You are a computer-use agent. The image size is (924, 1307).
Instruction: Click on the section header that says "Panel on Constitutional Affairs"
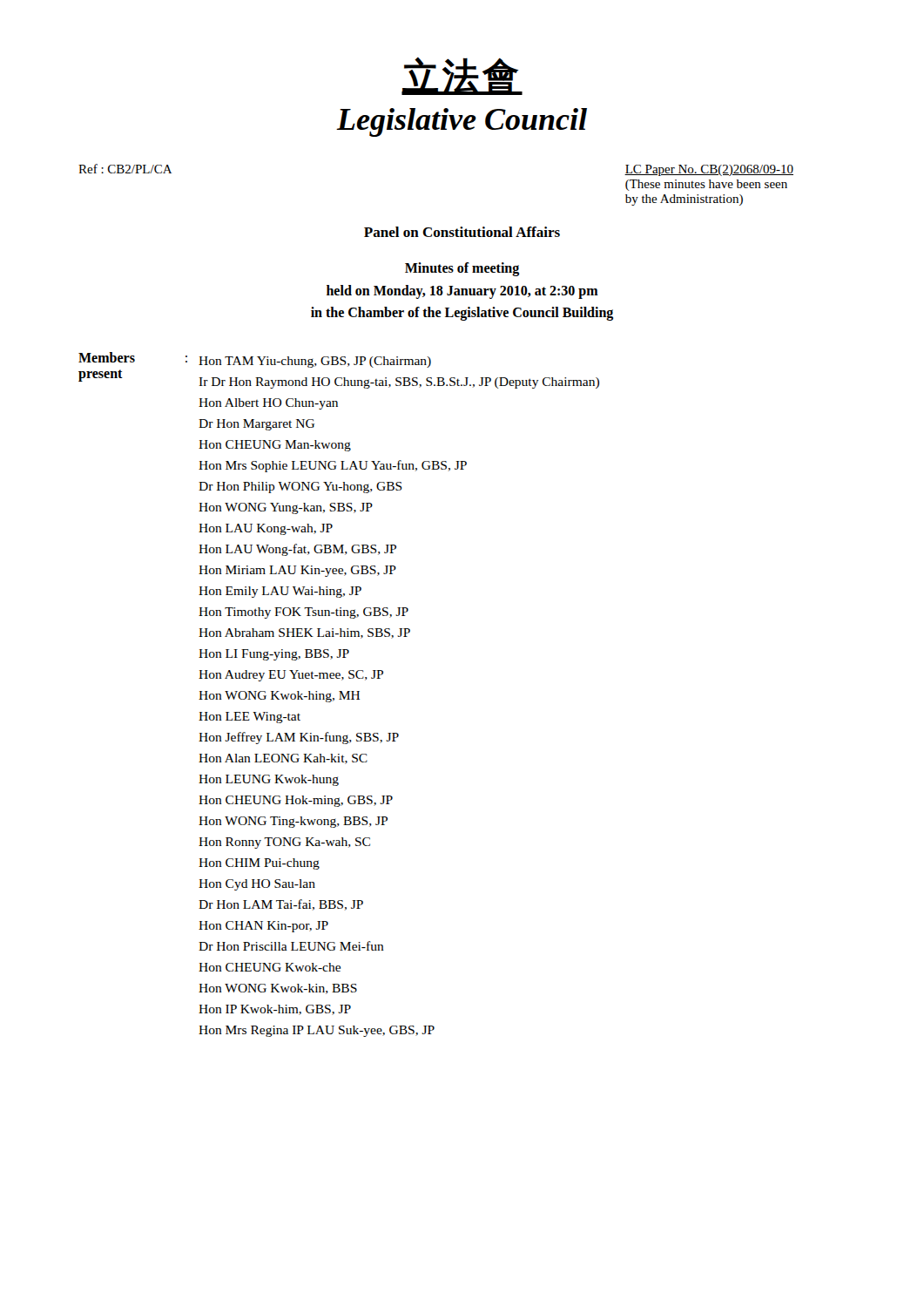(x=462, y=232)
